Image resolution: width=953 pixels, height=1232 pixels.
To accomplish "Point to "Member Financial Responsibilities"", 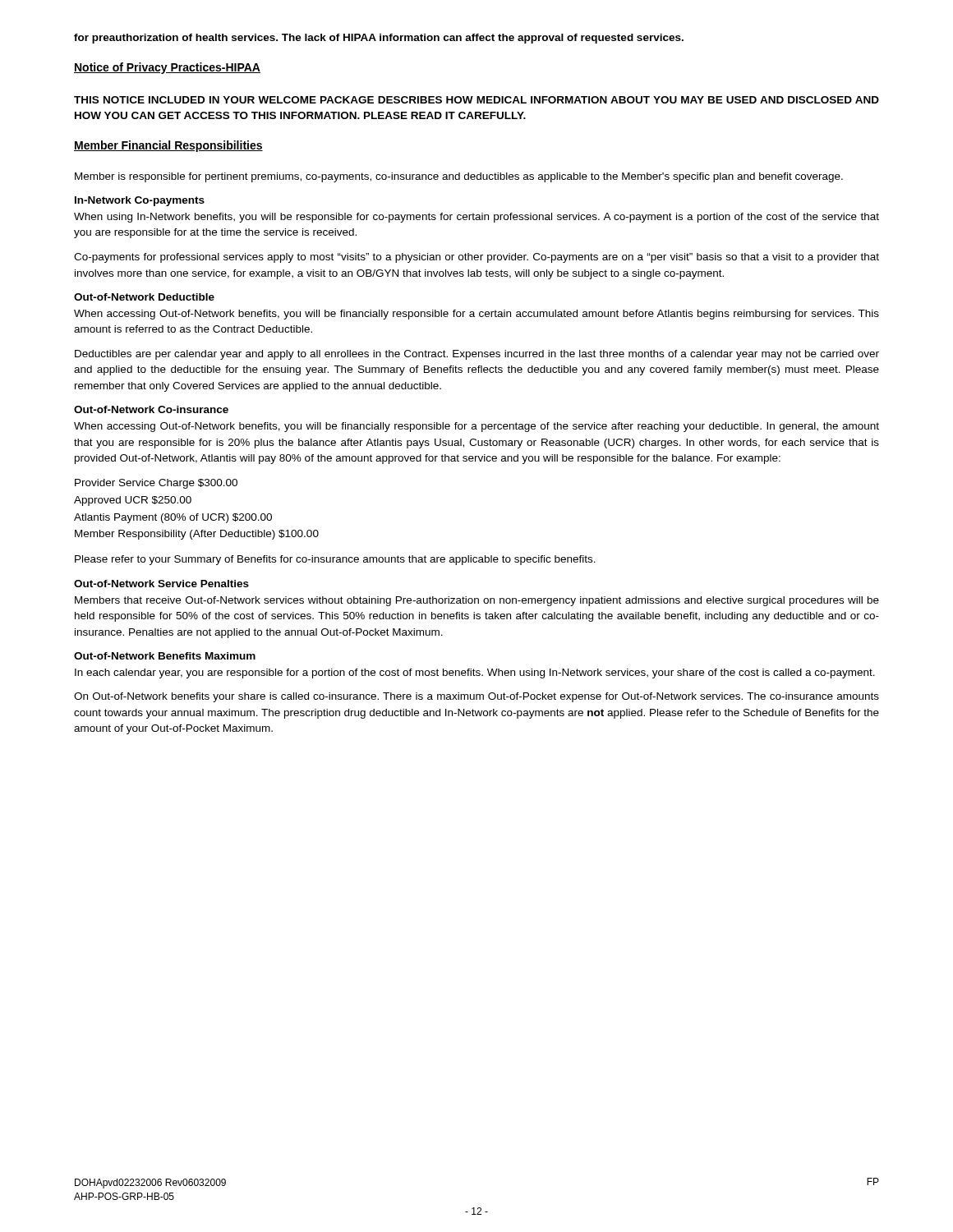I will [168, 145].
